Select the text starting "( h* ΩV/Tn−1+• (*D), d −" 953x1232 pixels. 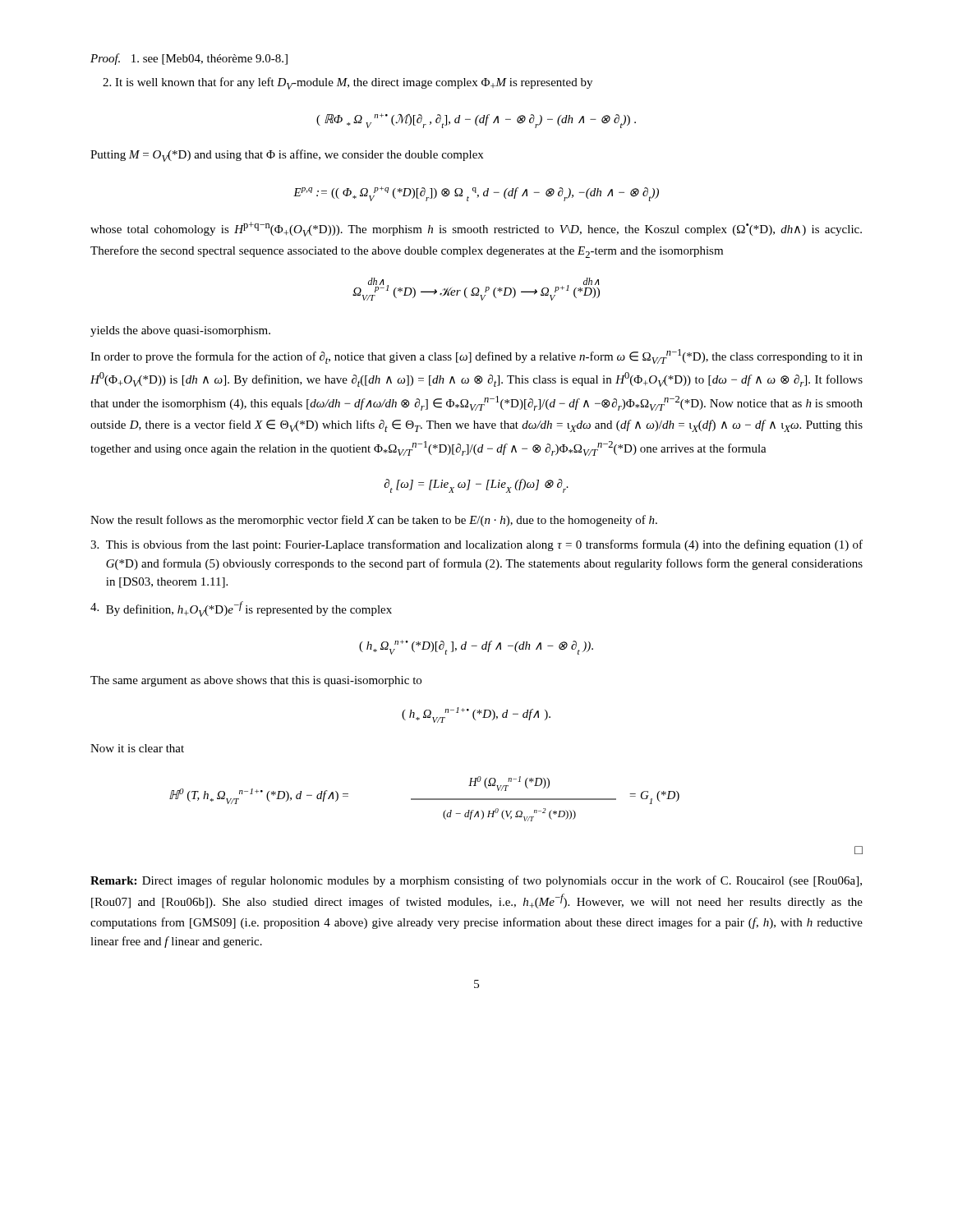[x=476, y=712]
